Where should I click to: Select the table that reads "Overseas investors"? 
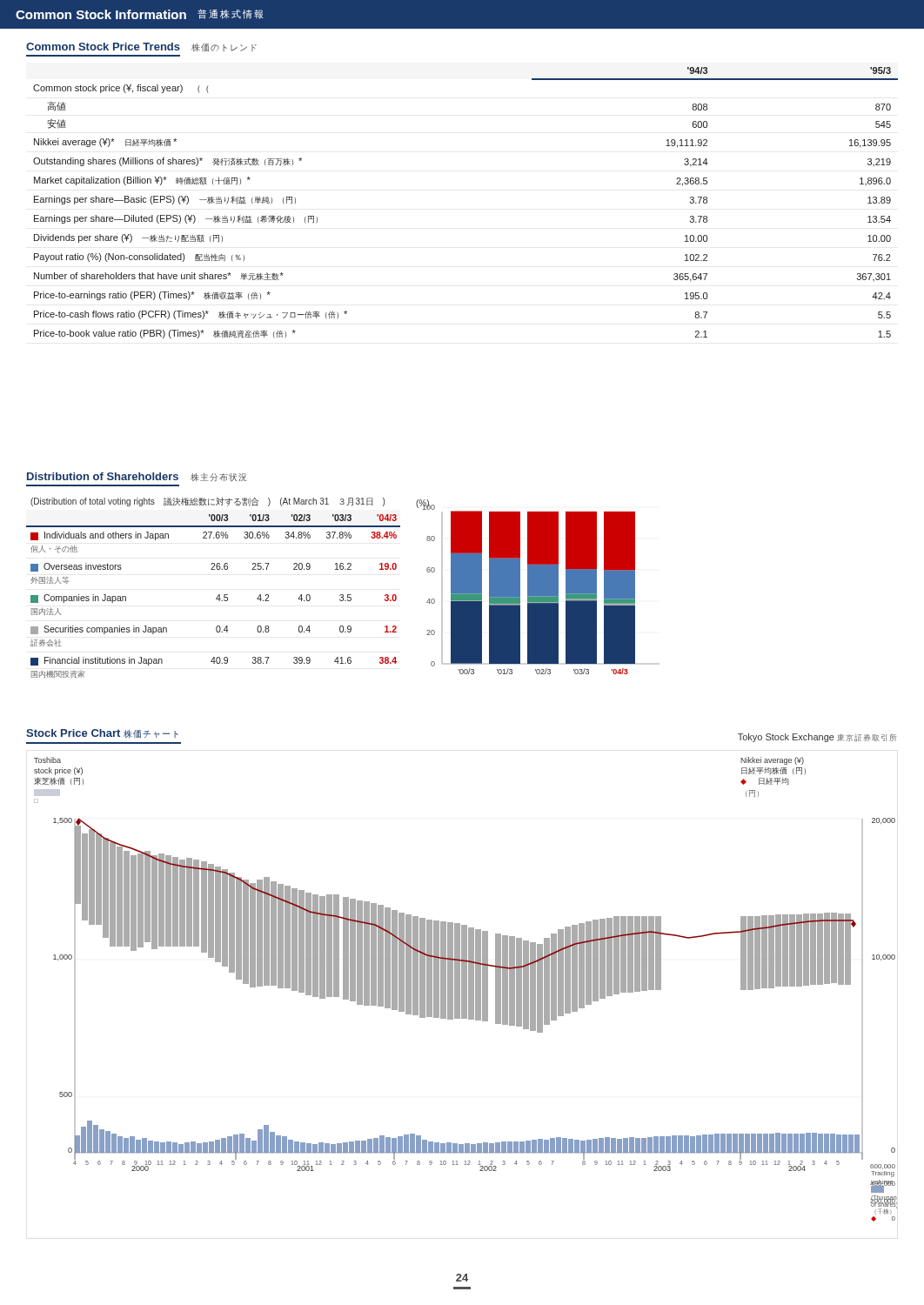pyautogui.click(x=213, y=589)
